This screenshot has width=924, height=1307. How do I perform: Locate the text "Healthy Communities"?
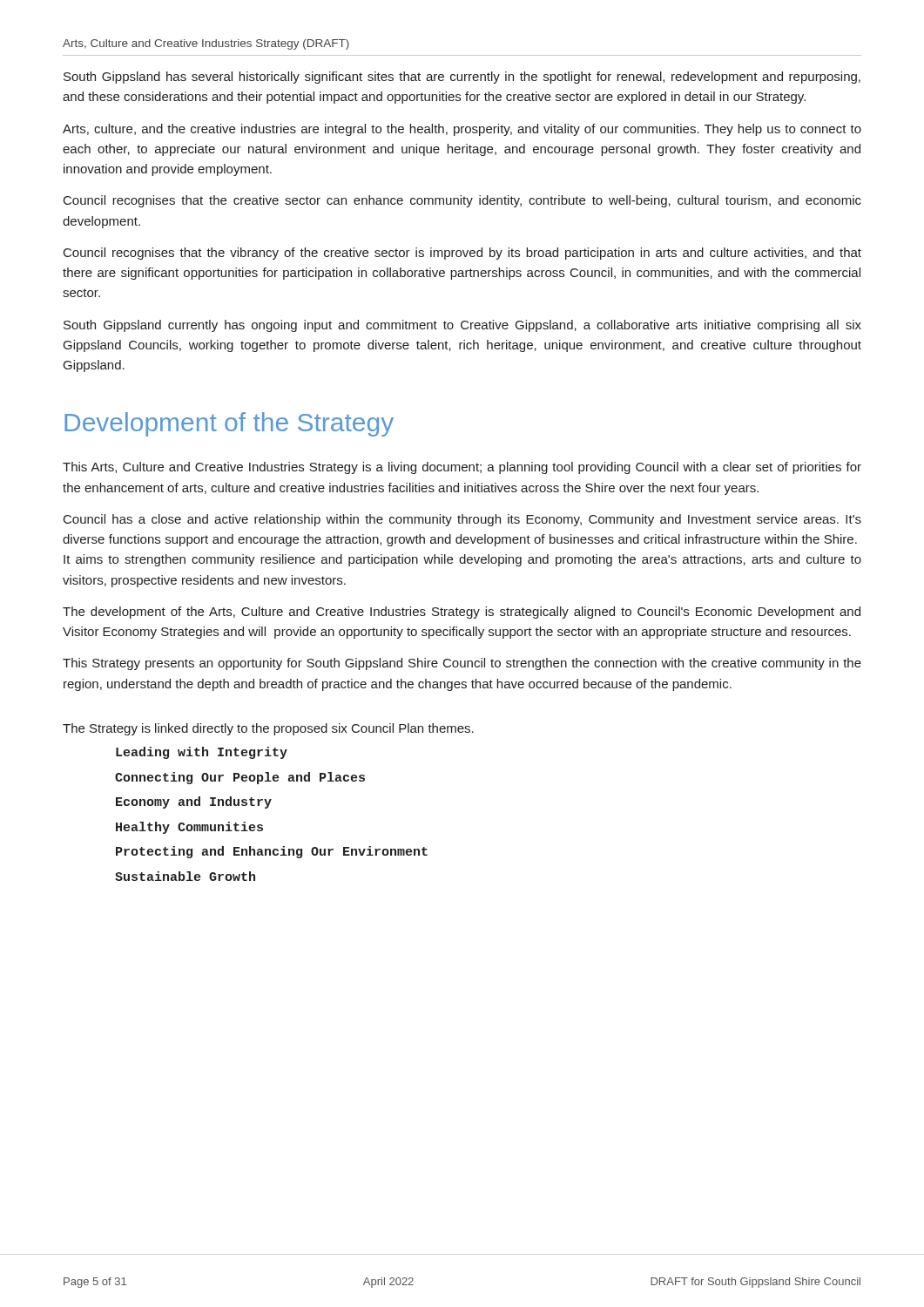coord(189,828)
